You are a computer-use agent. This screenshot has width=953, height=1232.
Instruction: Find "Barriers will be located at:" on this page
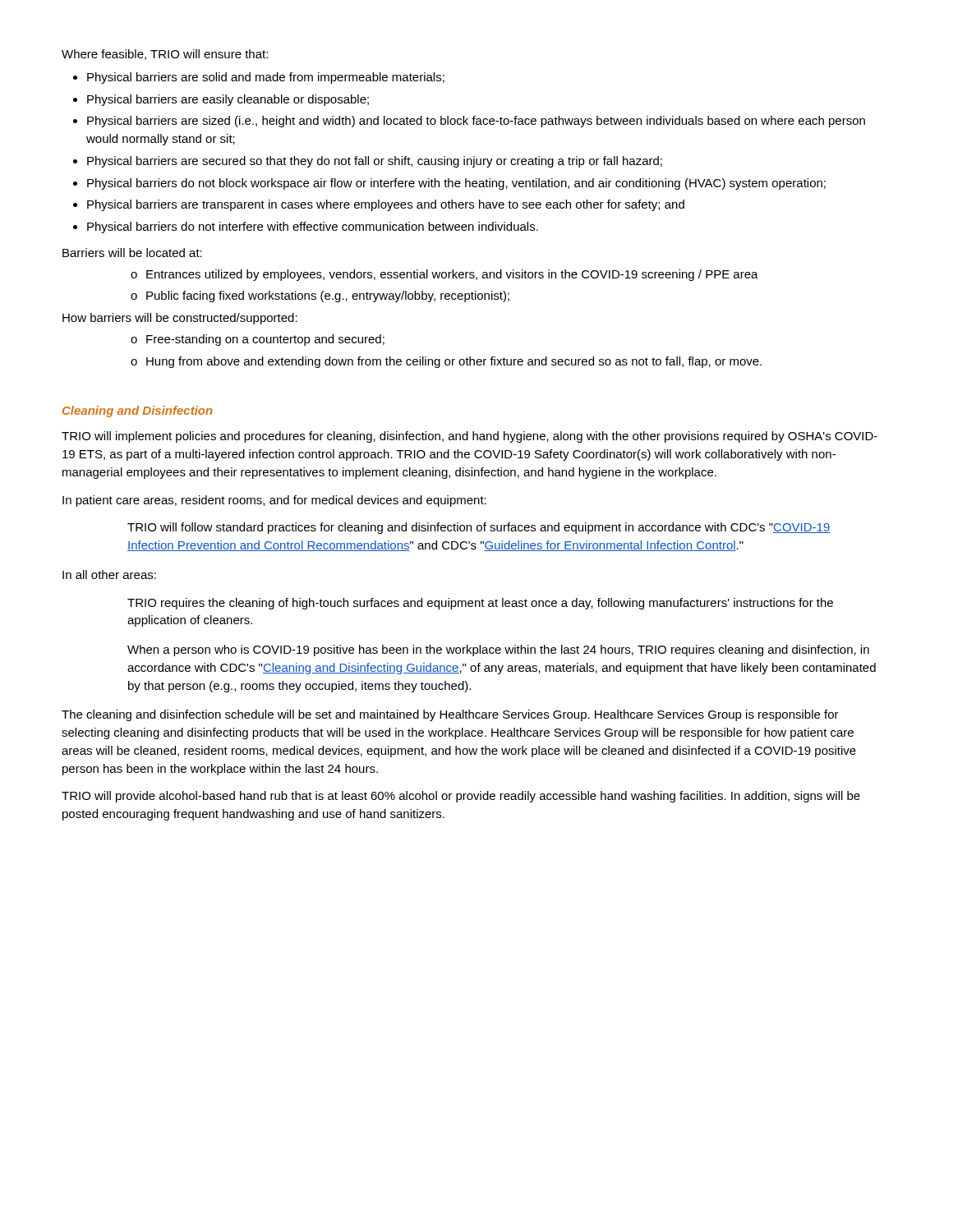click(132, 252)
